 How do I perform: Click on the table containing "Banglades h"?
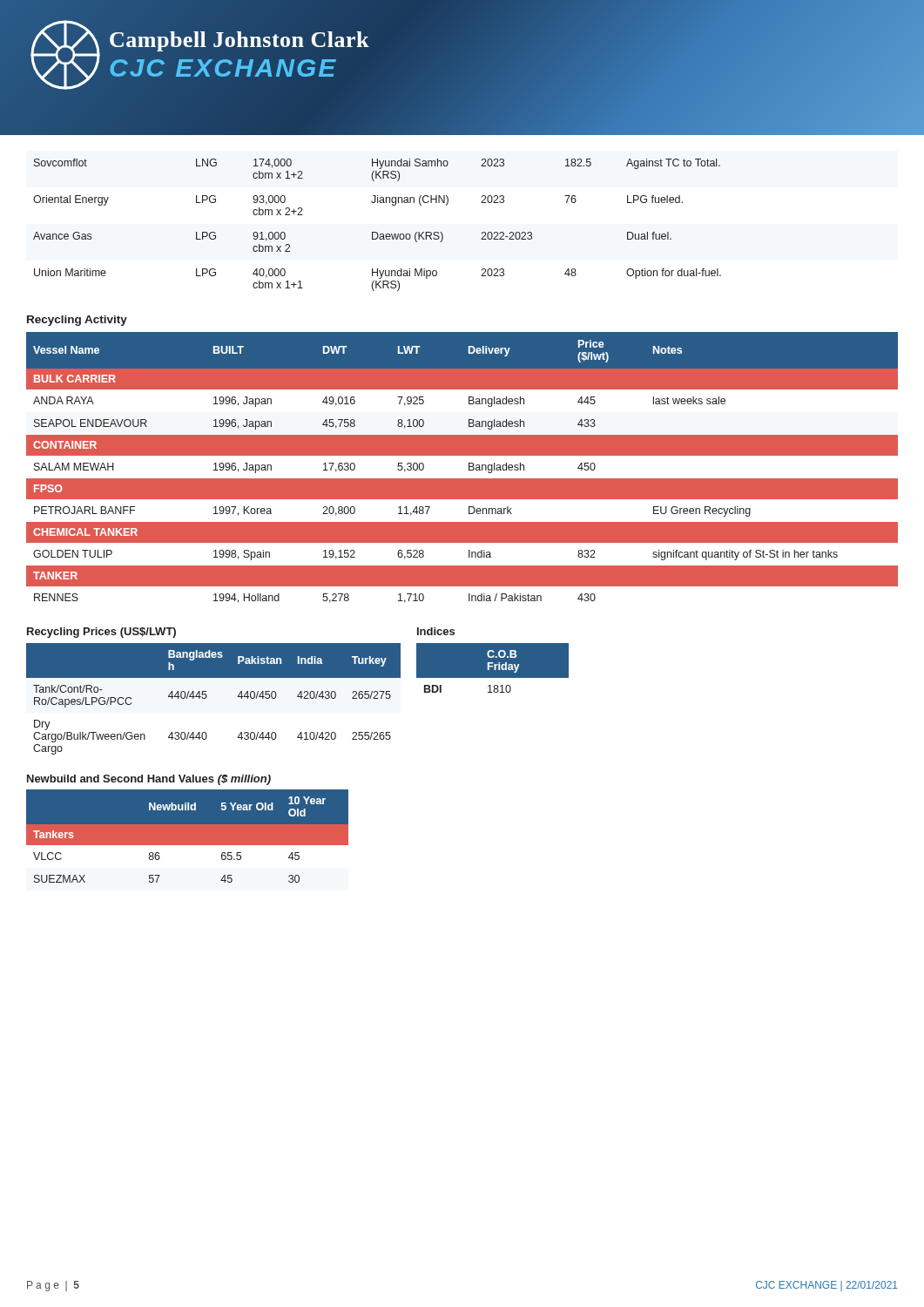click(x=213, y=701)
